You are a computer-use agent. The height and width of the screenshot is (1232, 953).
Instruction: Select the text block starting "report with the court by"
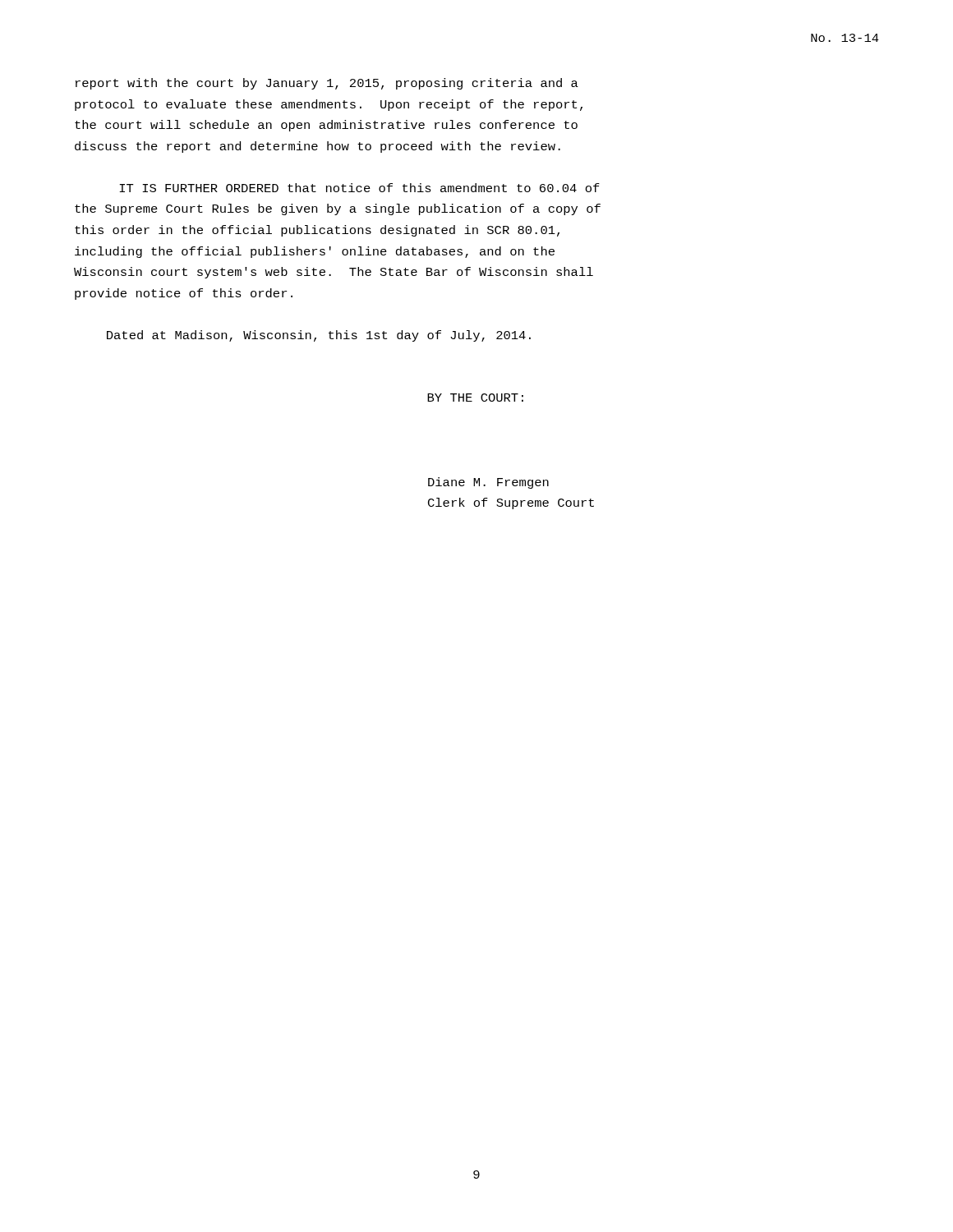[330, 115]
